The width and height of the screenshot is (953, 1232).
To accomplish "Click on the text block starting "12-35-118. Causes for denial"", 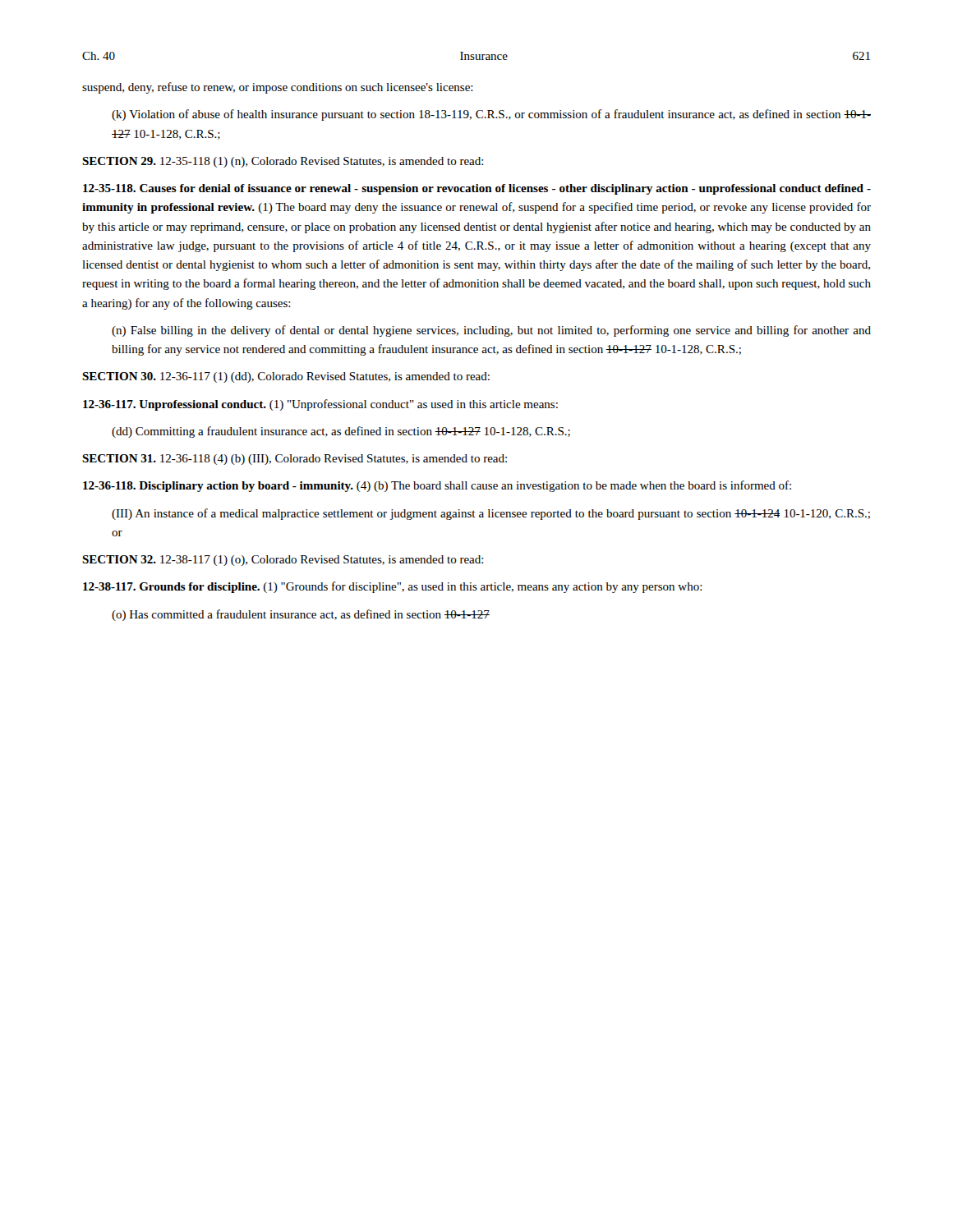I will click(x=476, y=245).
